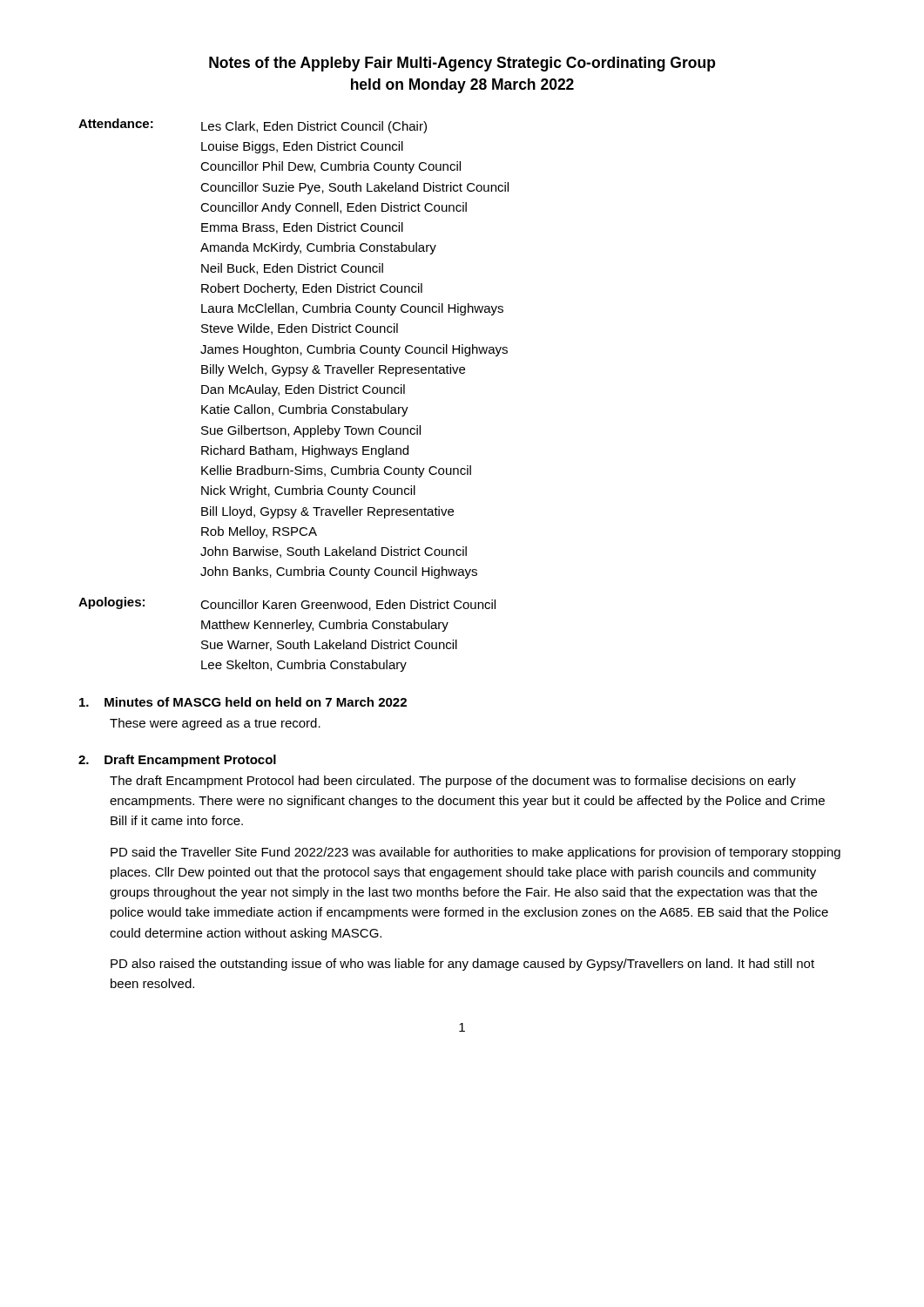This screenshot has width=924, height=1307.
Task: Locate the title that opens with "Notes of the Appleby Fair Multi-Agency Strategic Co-ordinating"
Action: tap(462, 74)
